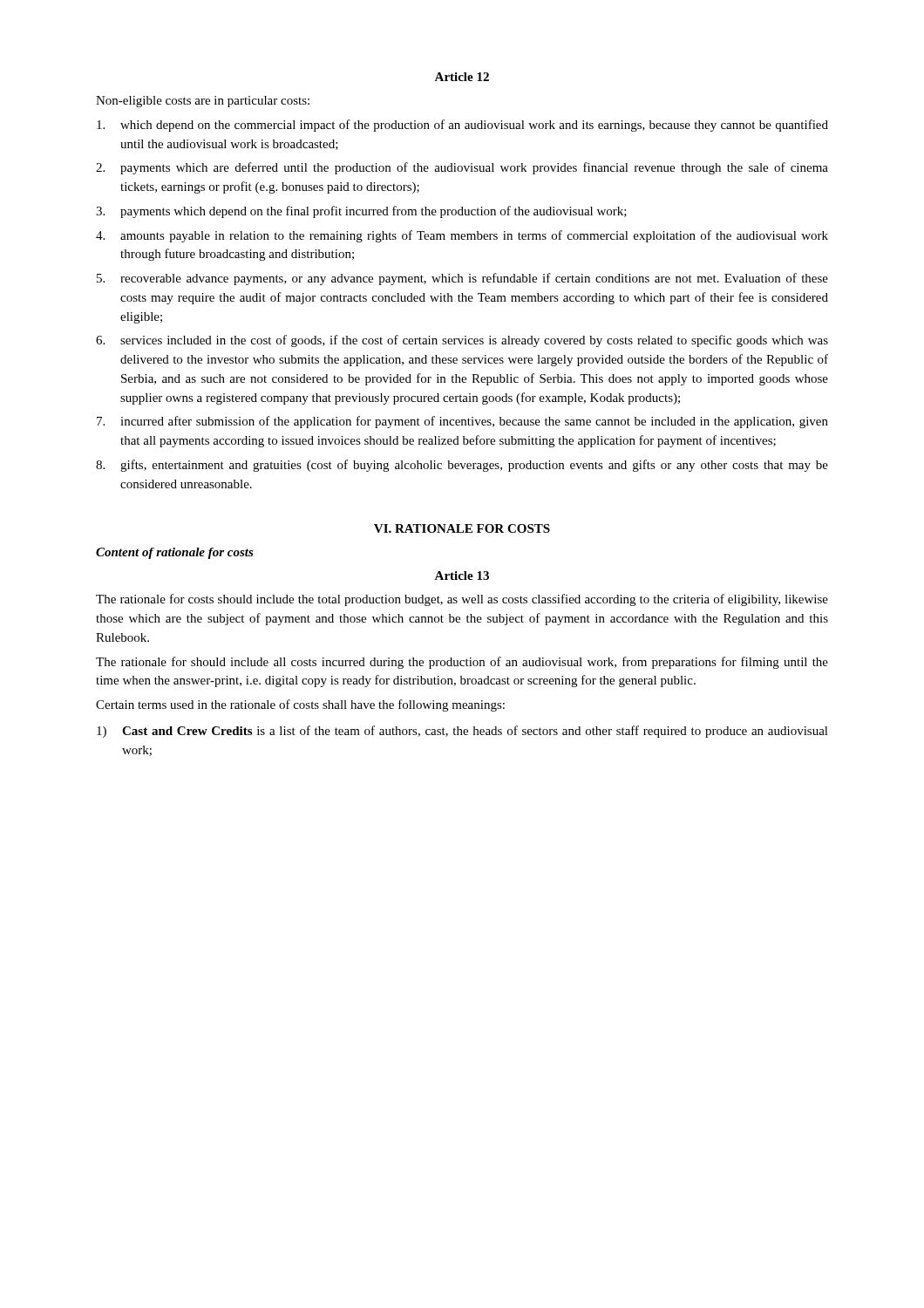This screenshot has height=1308, width=924.
Task: Locate the block of text that opens with "4. amounts payable in"
Action: tap(462, 245)
